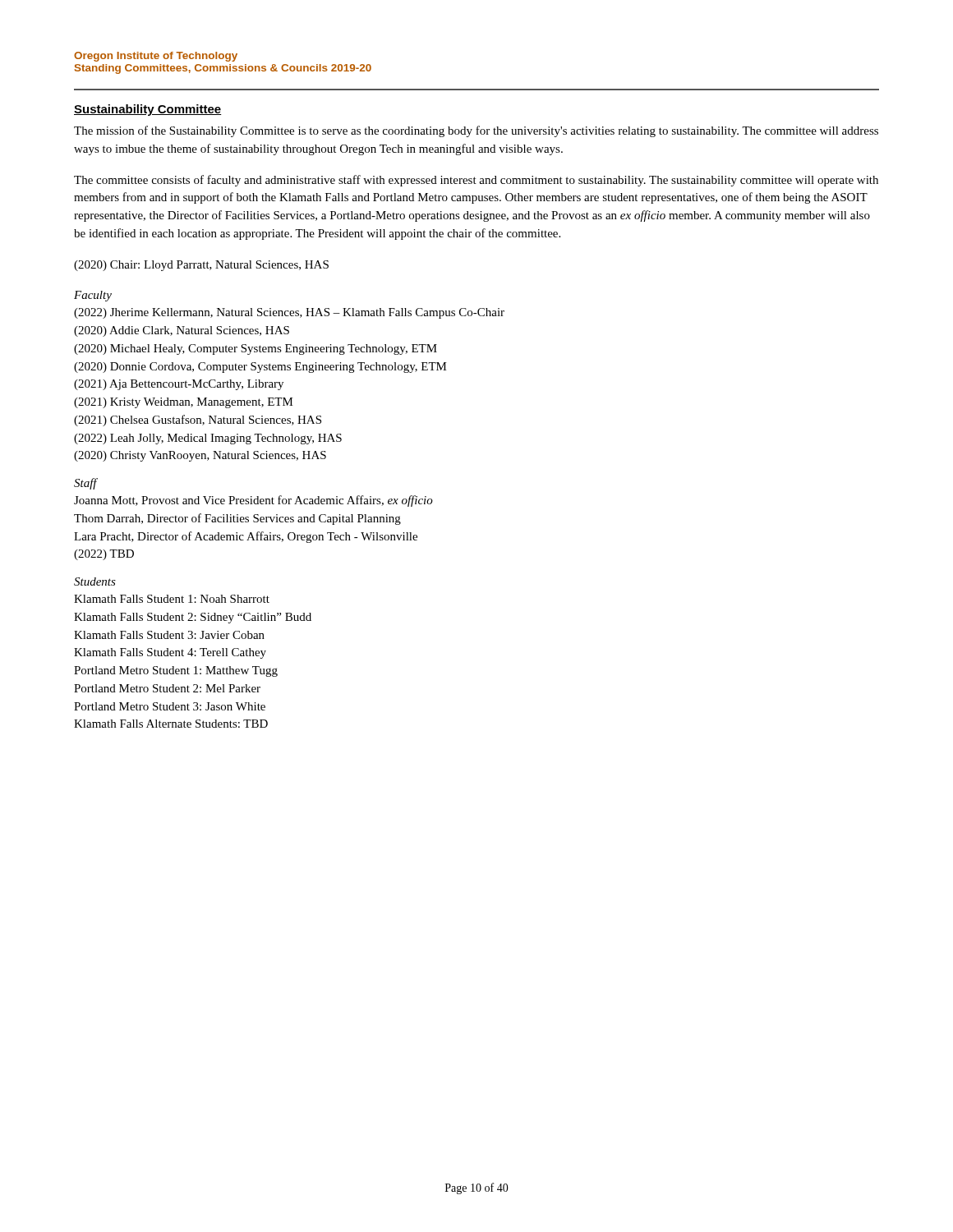Image resolution: width=953 pixels, height=1232 pixels.
Task: Locate the block of text that opens with "Klamath Falls Student 4:"
Action: (x=170, y=652)
